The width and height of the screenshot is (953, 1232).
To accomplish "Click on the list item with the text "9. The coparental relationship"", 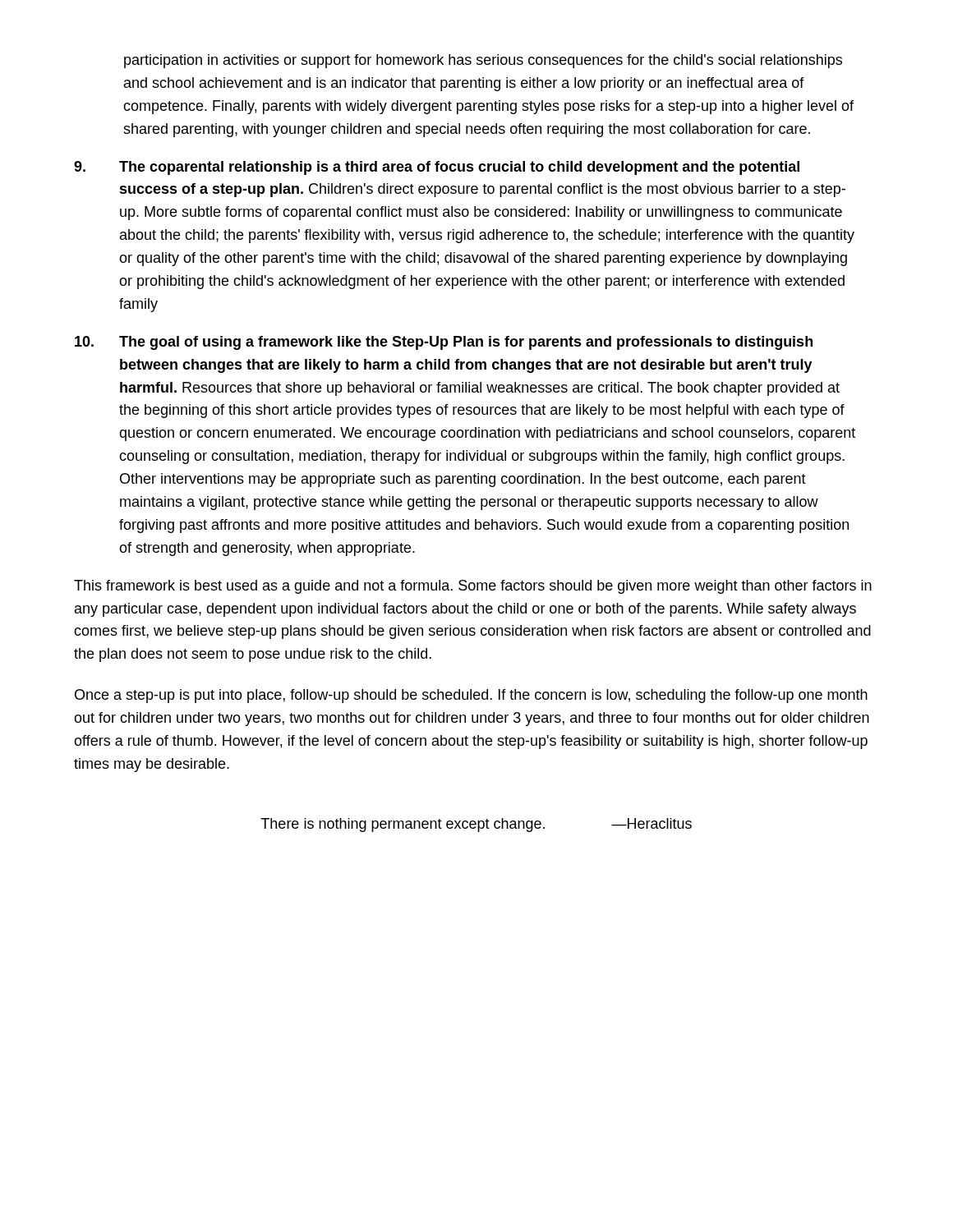I will coord(468,236).
